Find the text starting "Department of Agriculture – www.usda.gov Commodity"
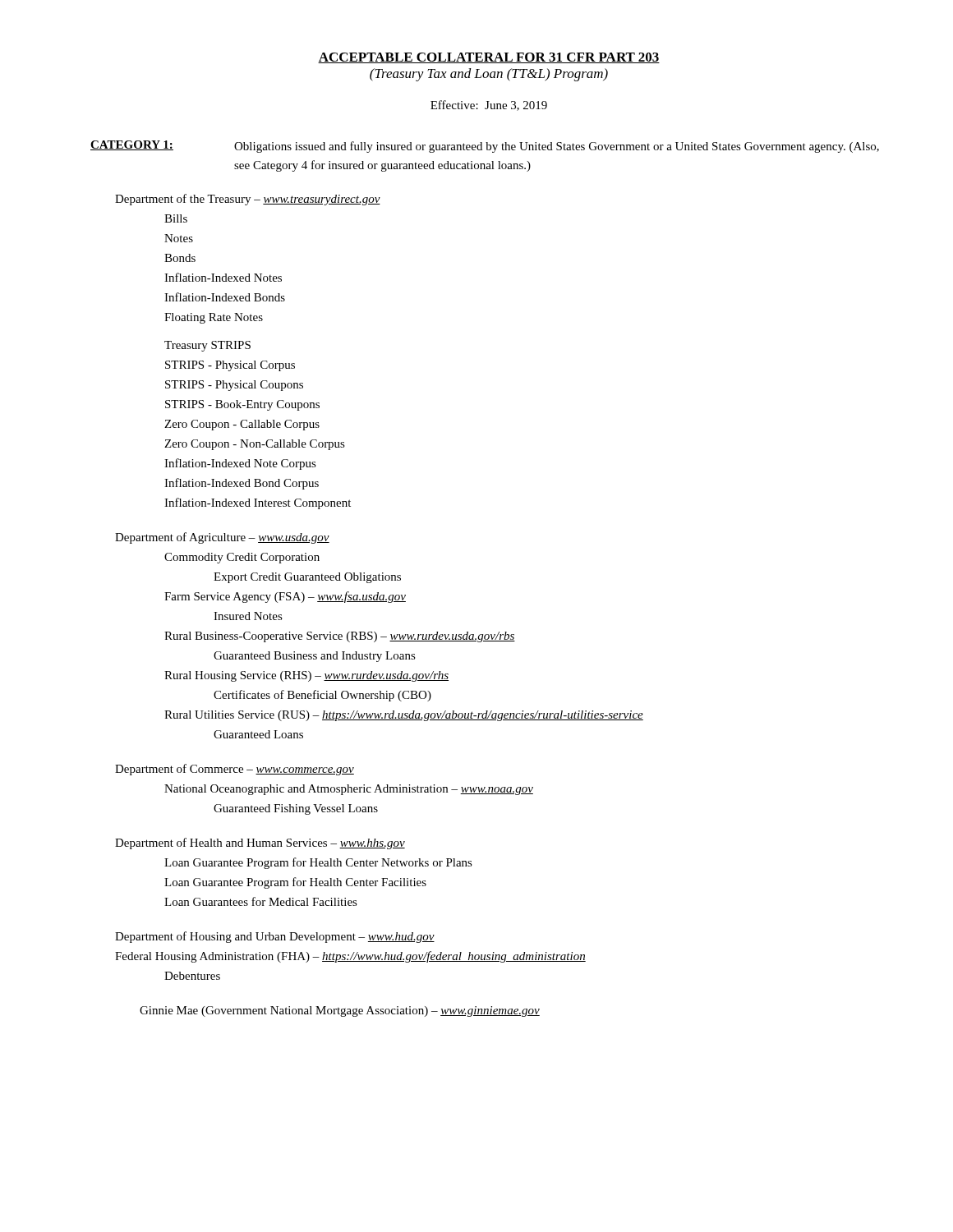This screenshot has height=1232, width=953. tap(501, 636)
